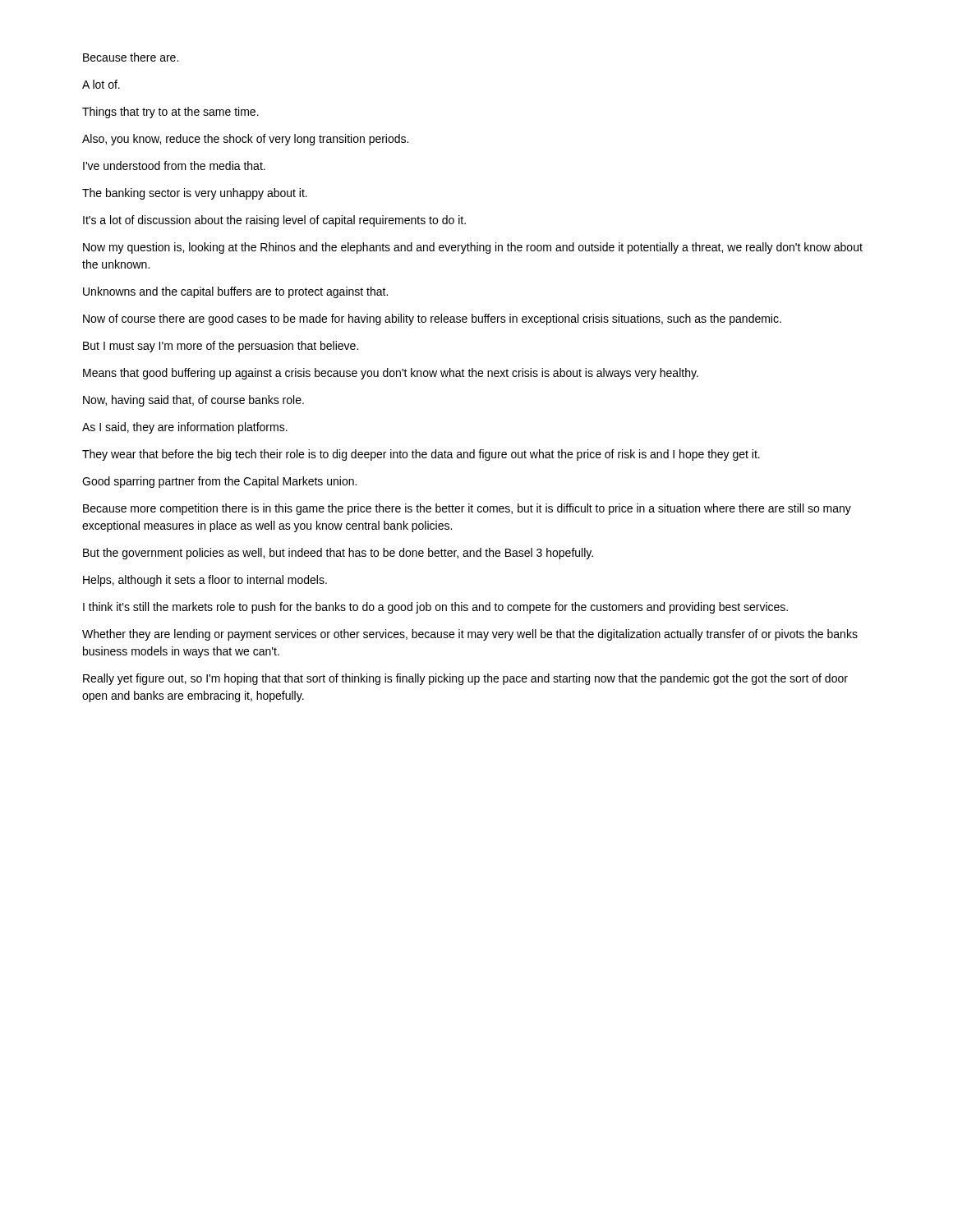Find the element starting "Also, you know, reduce"
The image size is (953, 1232).
246,139
